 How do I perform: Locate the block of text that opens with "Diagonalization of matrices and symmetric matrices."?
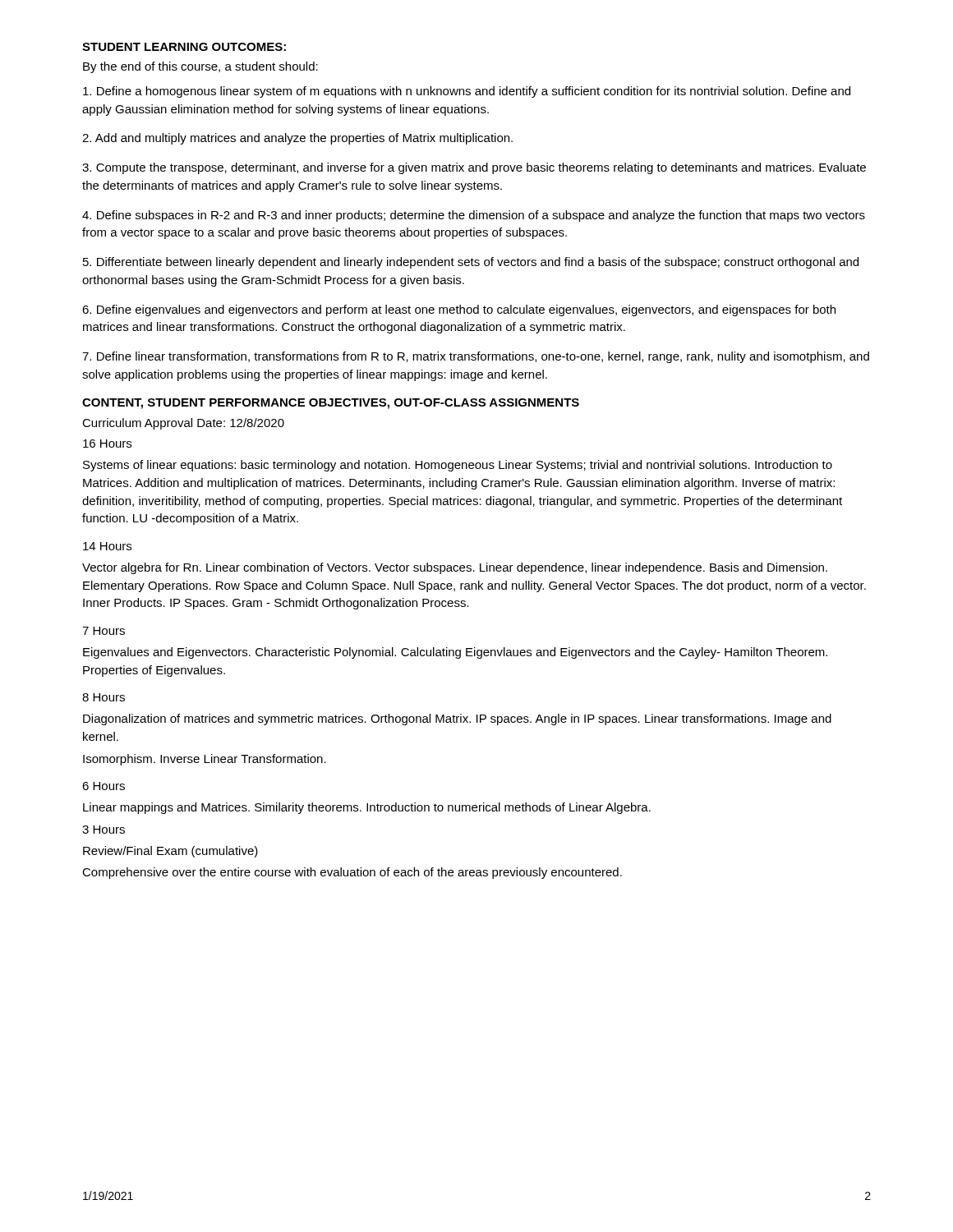[x=457, y=727]
